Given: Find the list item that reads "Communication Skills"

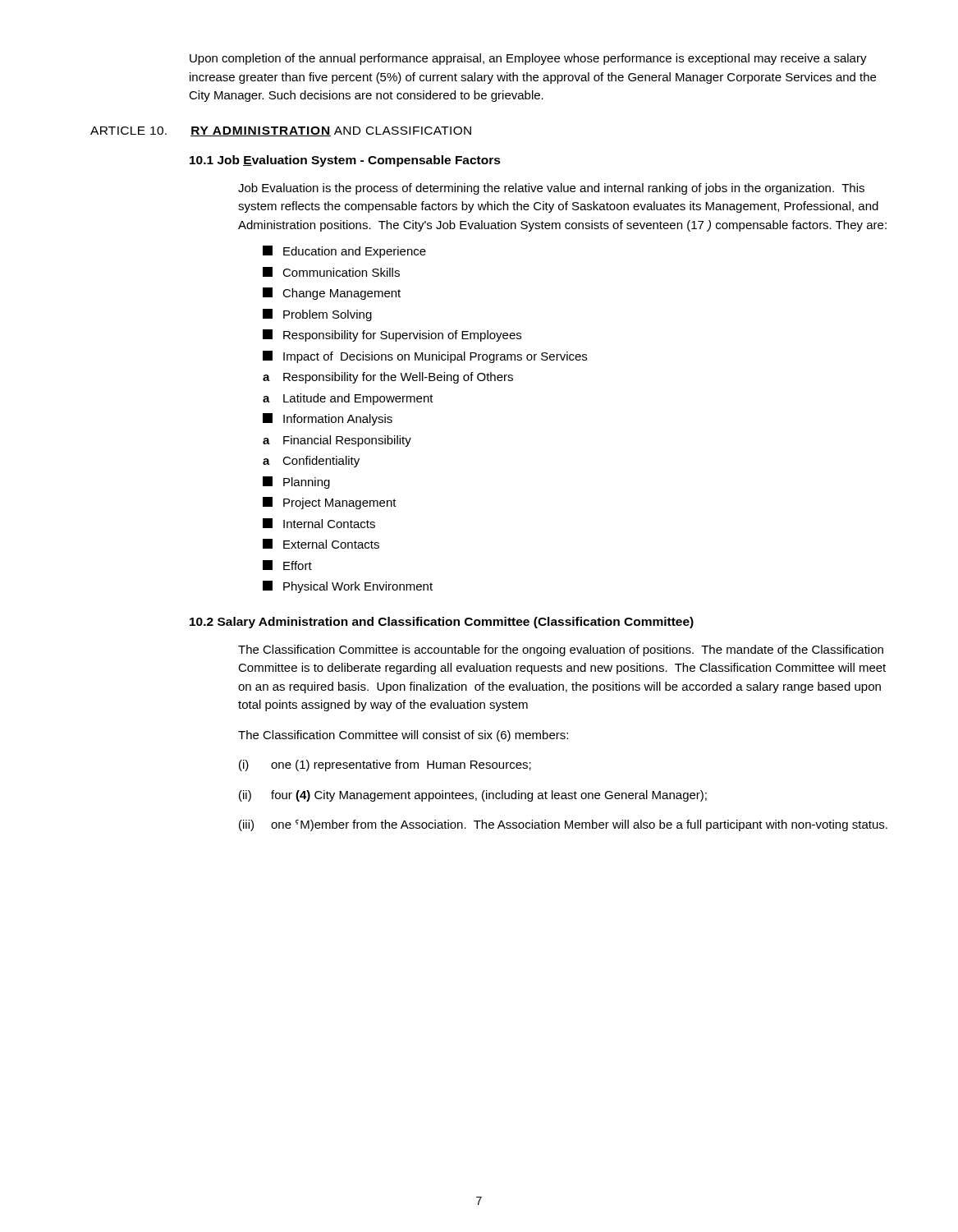Looking at the screenshot, I should coord(331,273).
